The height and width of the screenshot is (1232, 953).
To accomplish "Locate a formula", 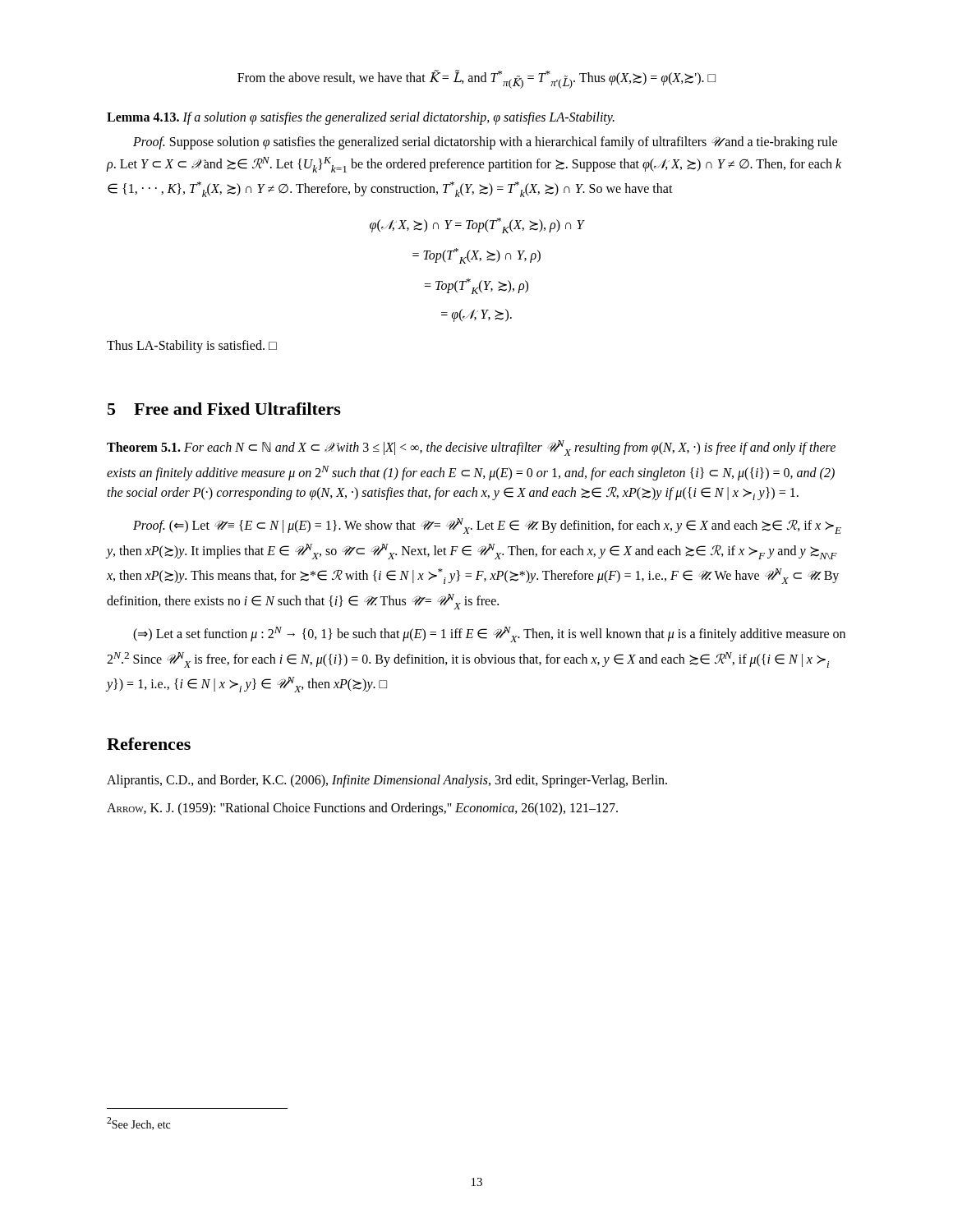I will click(x=476, y=268).
